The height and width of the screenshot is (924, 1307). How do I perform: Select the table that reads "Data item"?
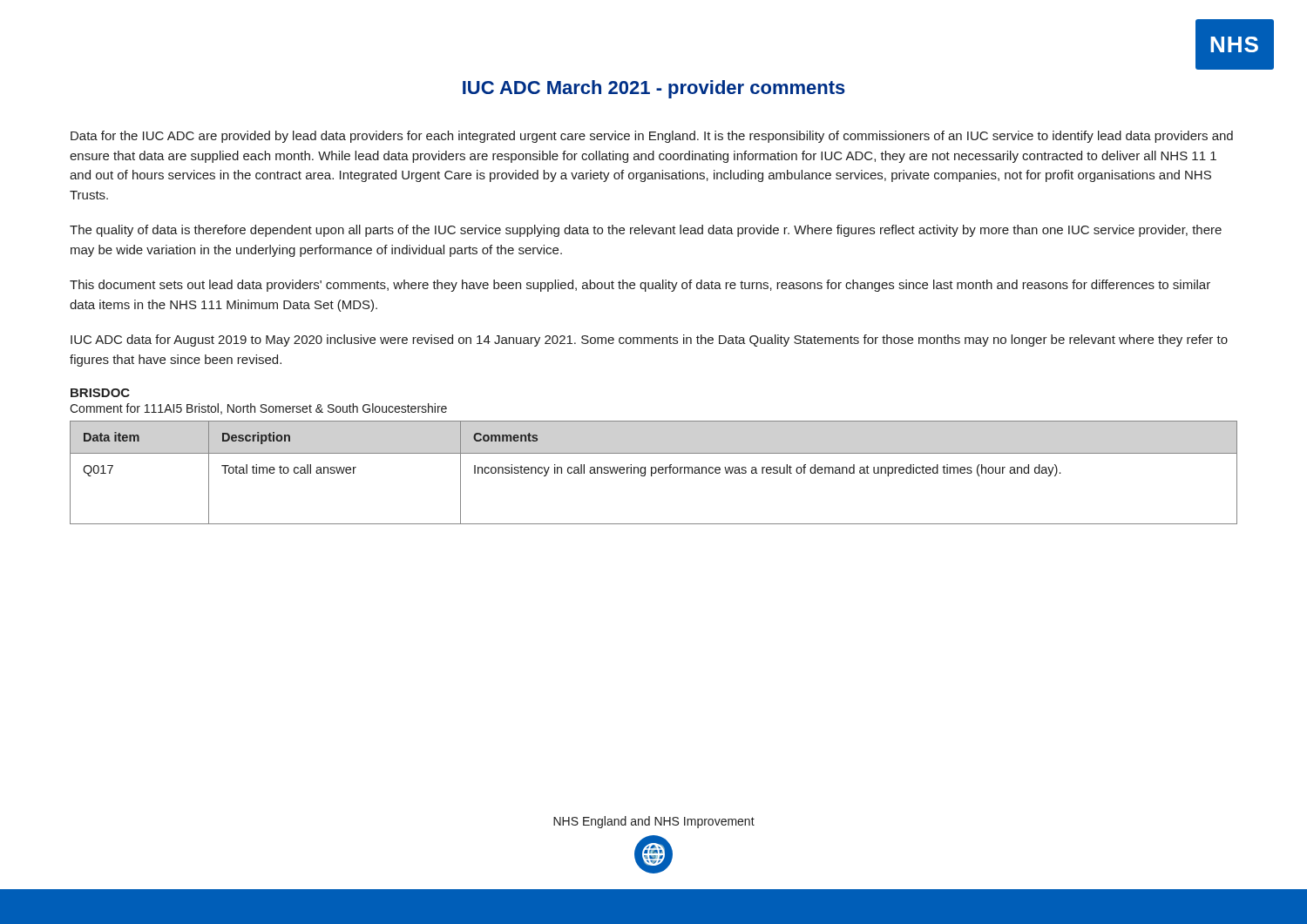(x=654, y=472)
